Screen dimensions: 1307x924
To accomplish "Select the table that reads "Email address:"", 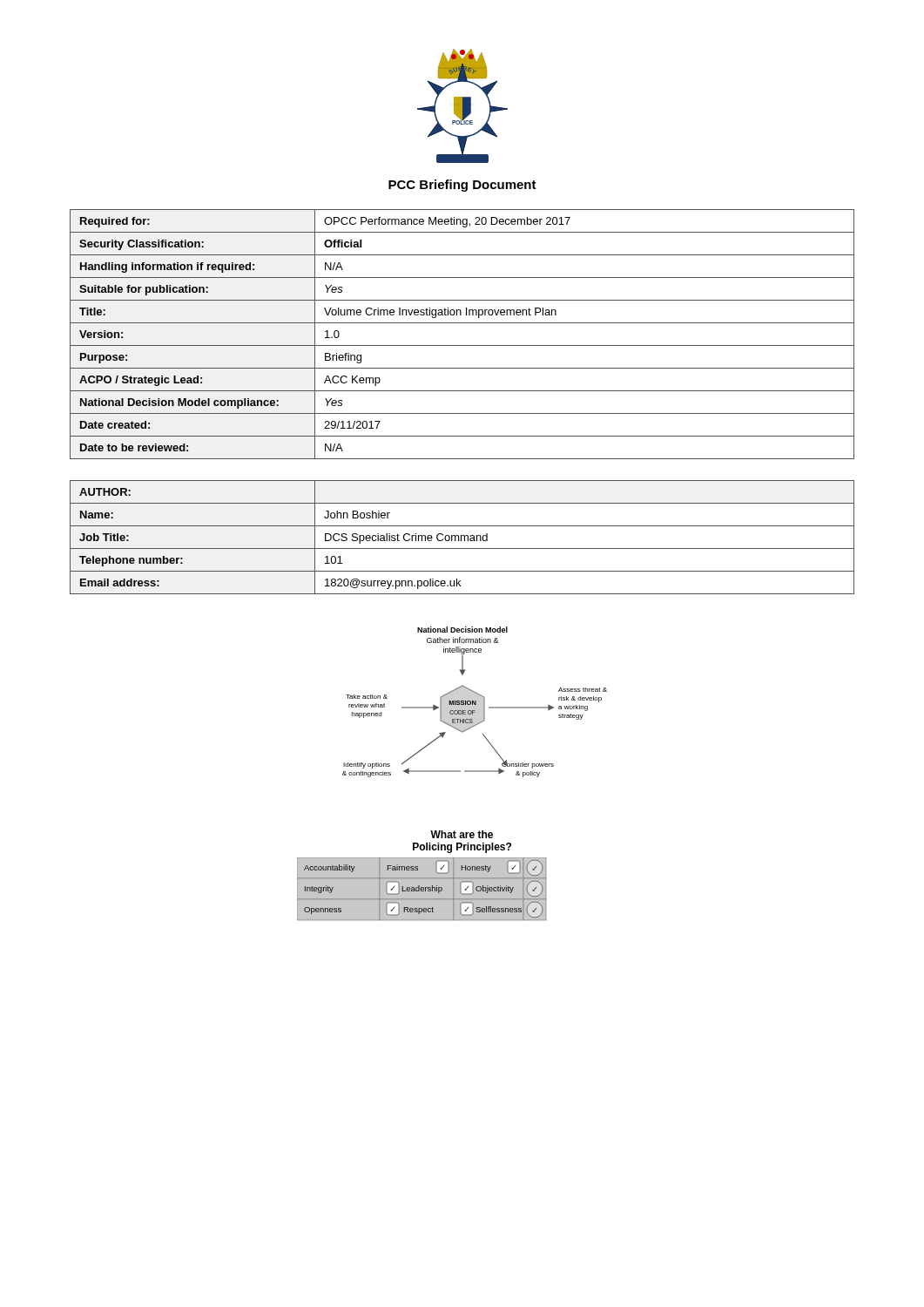I will click(462, 537).
